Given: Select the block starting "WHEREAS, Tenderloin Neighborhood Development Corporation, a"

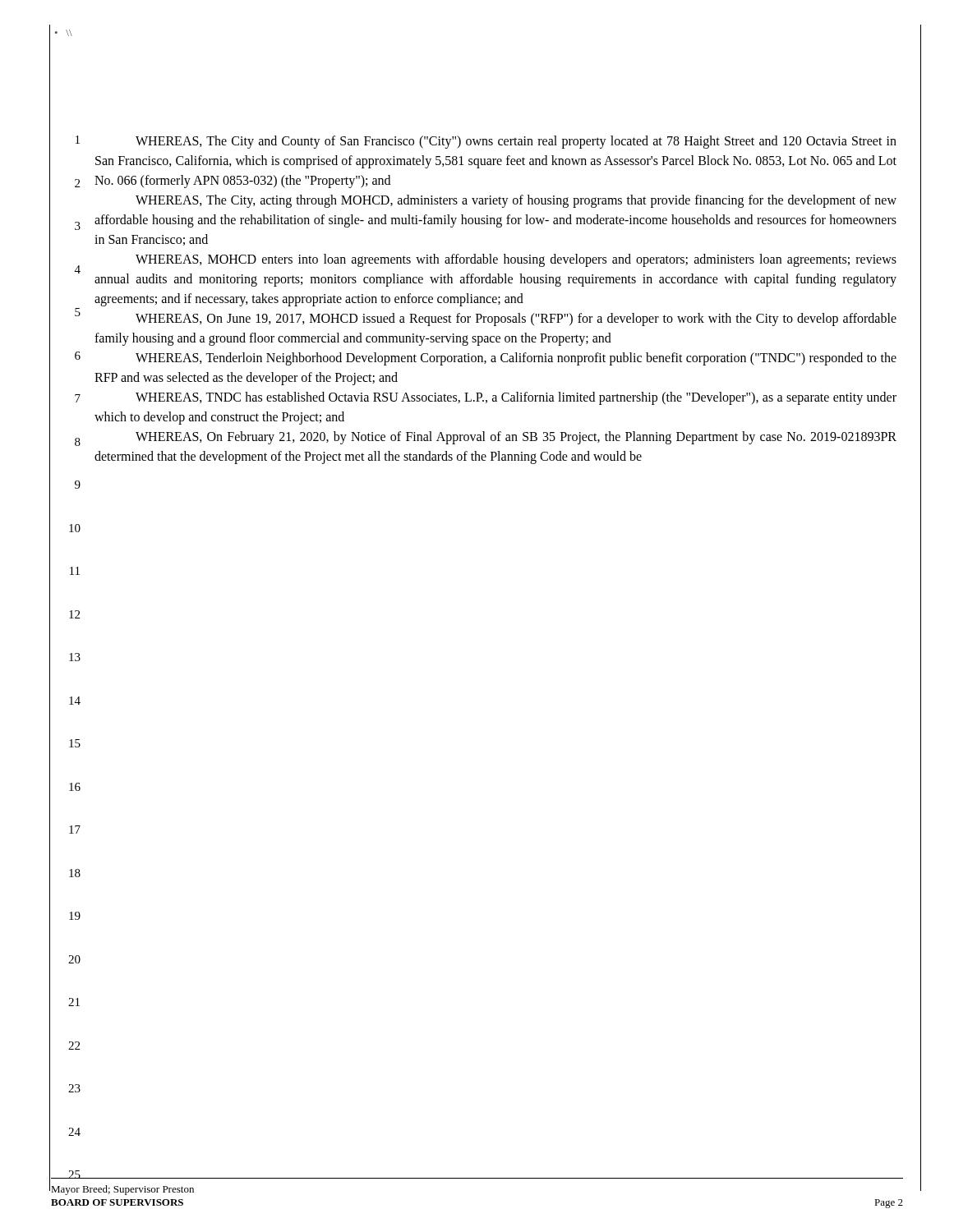Looking at the screenshot, I should 496,368.
